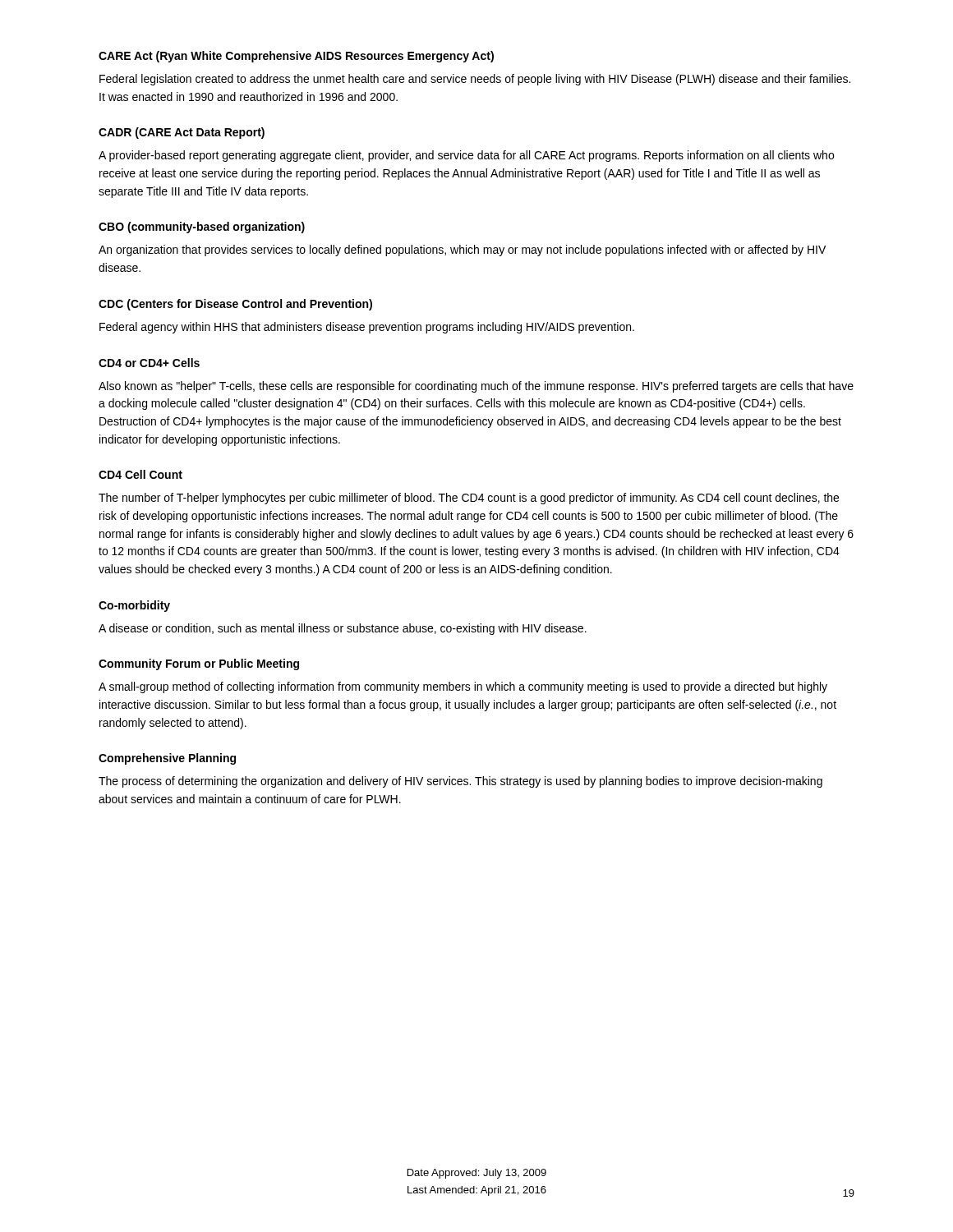Select the section header that says "CD4 Cell Count"
This screenshot has width=953, height=1232.
(140, 475)
